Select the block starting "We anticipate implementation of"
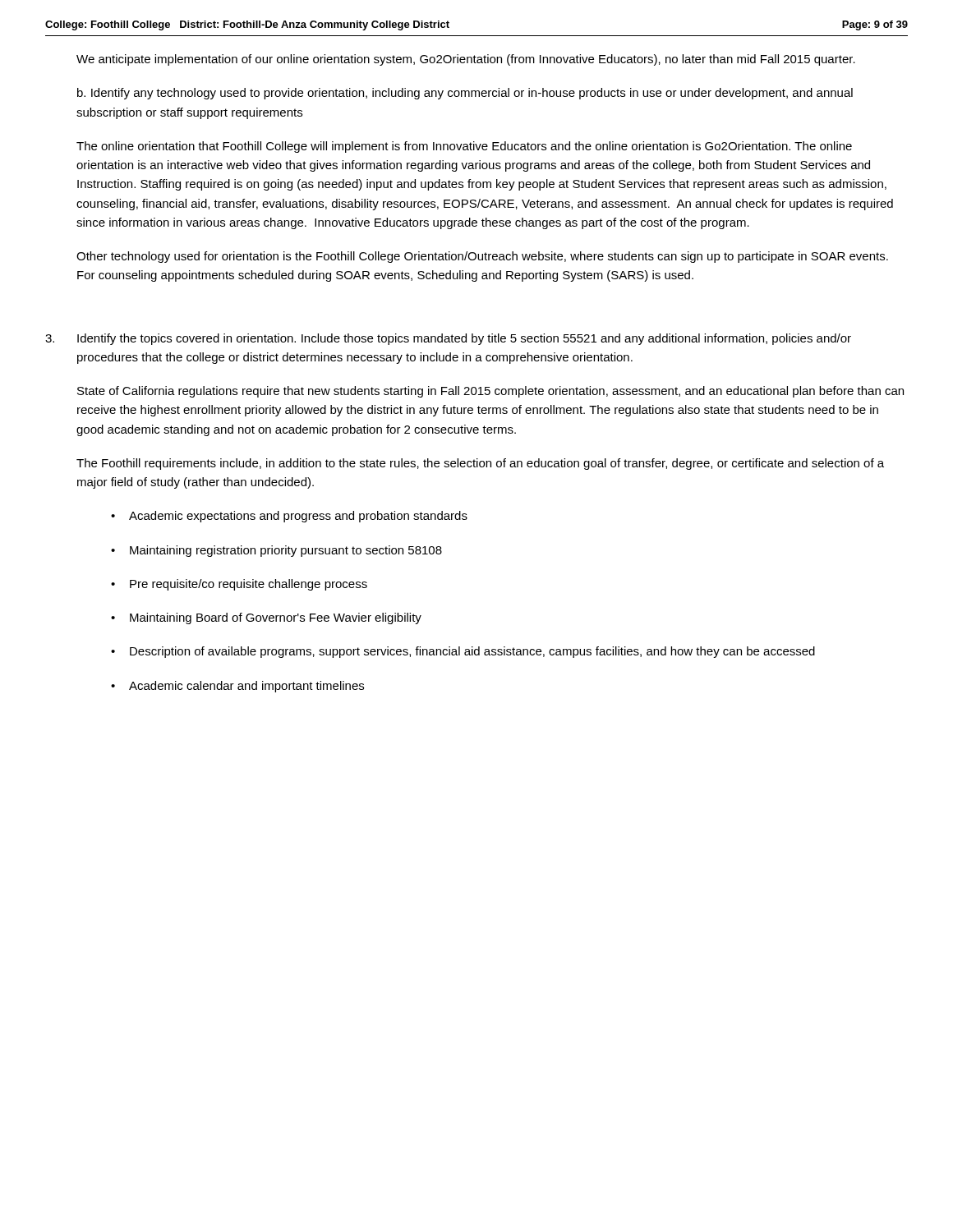The width and height of the screenshot is (953, 1232). [x=466, y=59]
